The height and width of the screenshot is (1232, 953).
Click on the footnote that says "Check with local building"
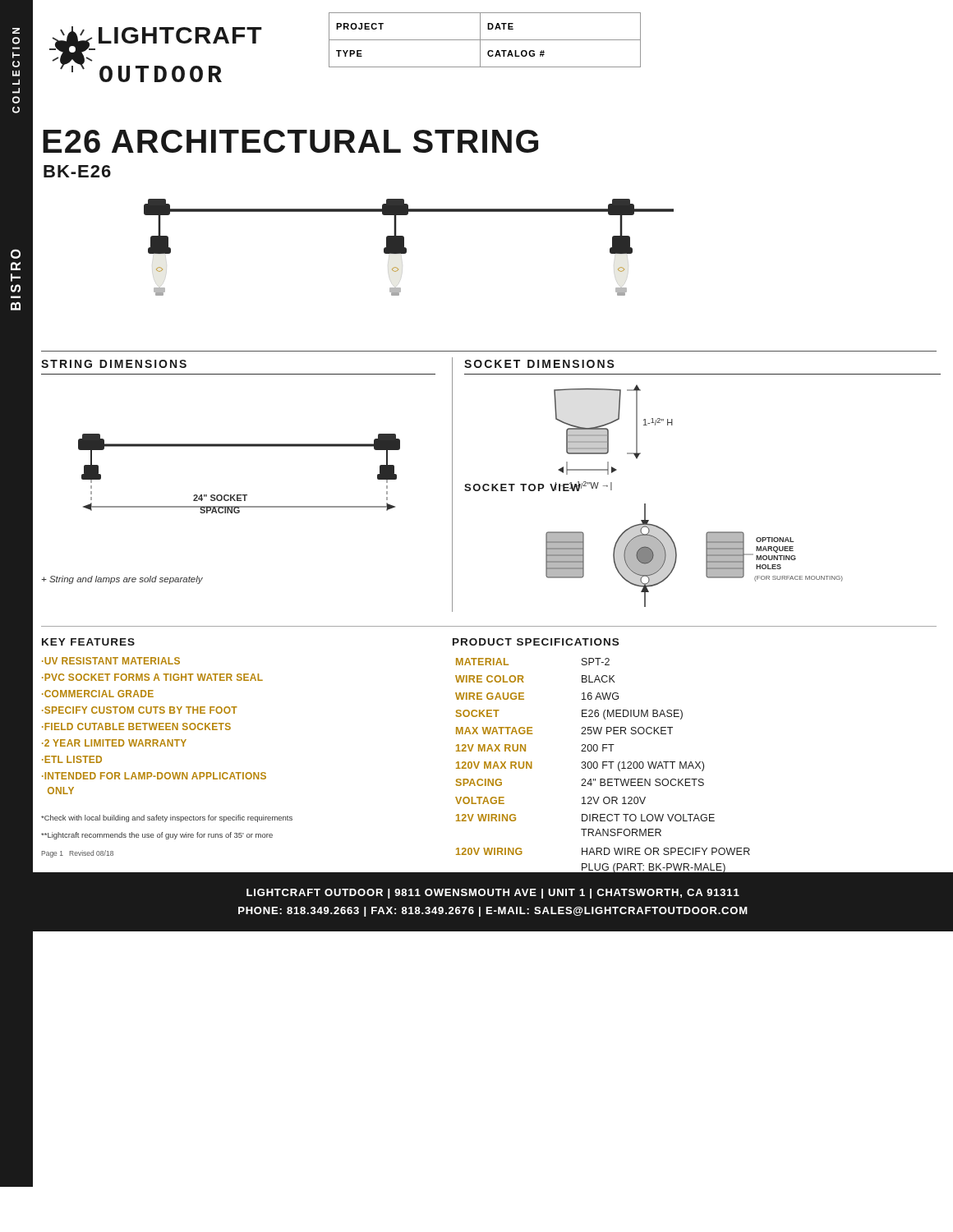167,818
